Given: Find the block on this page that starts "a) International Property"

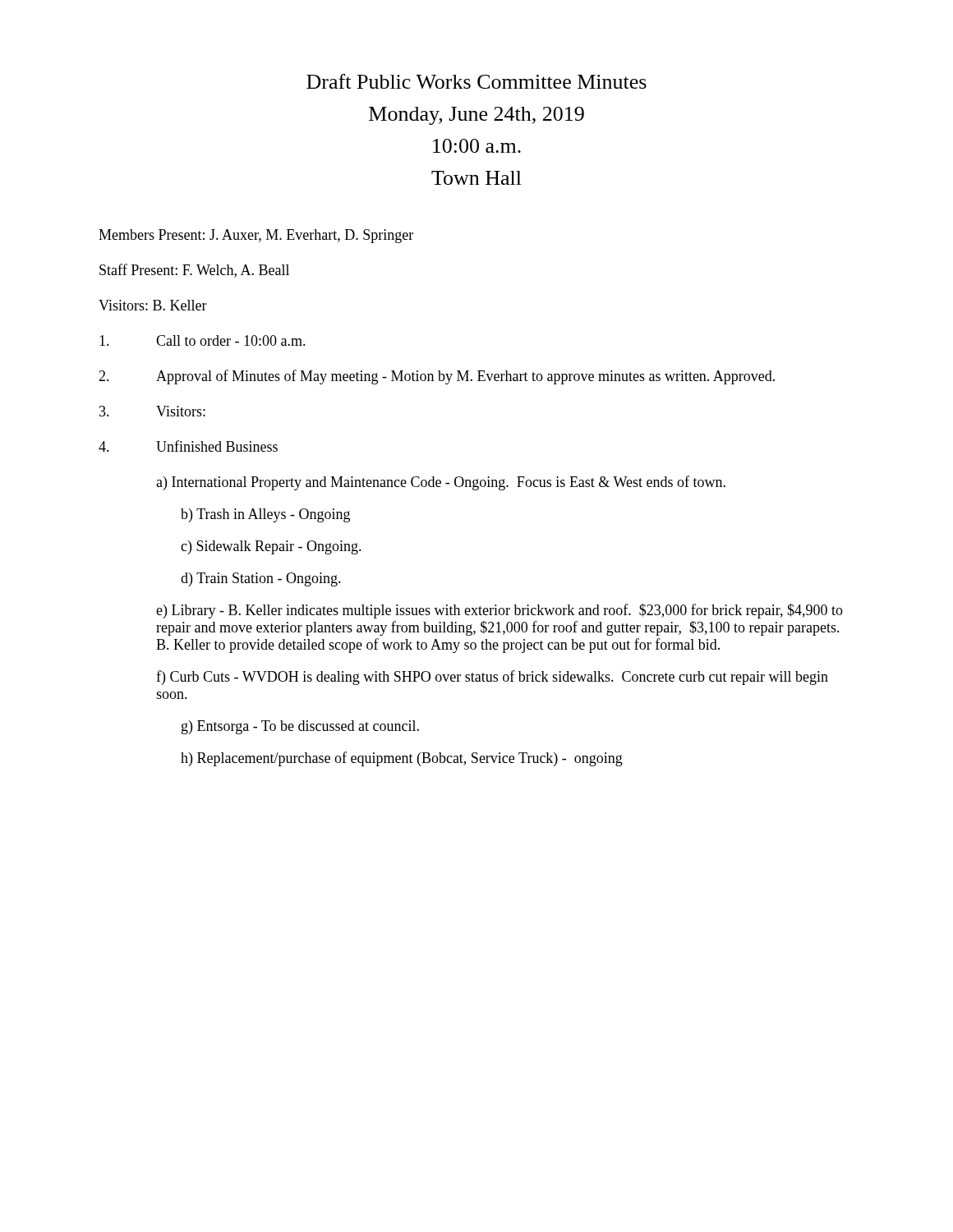Looking at the screenshot, I should tap(441, 482).
